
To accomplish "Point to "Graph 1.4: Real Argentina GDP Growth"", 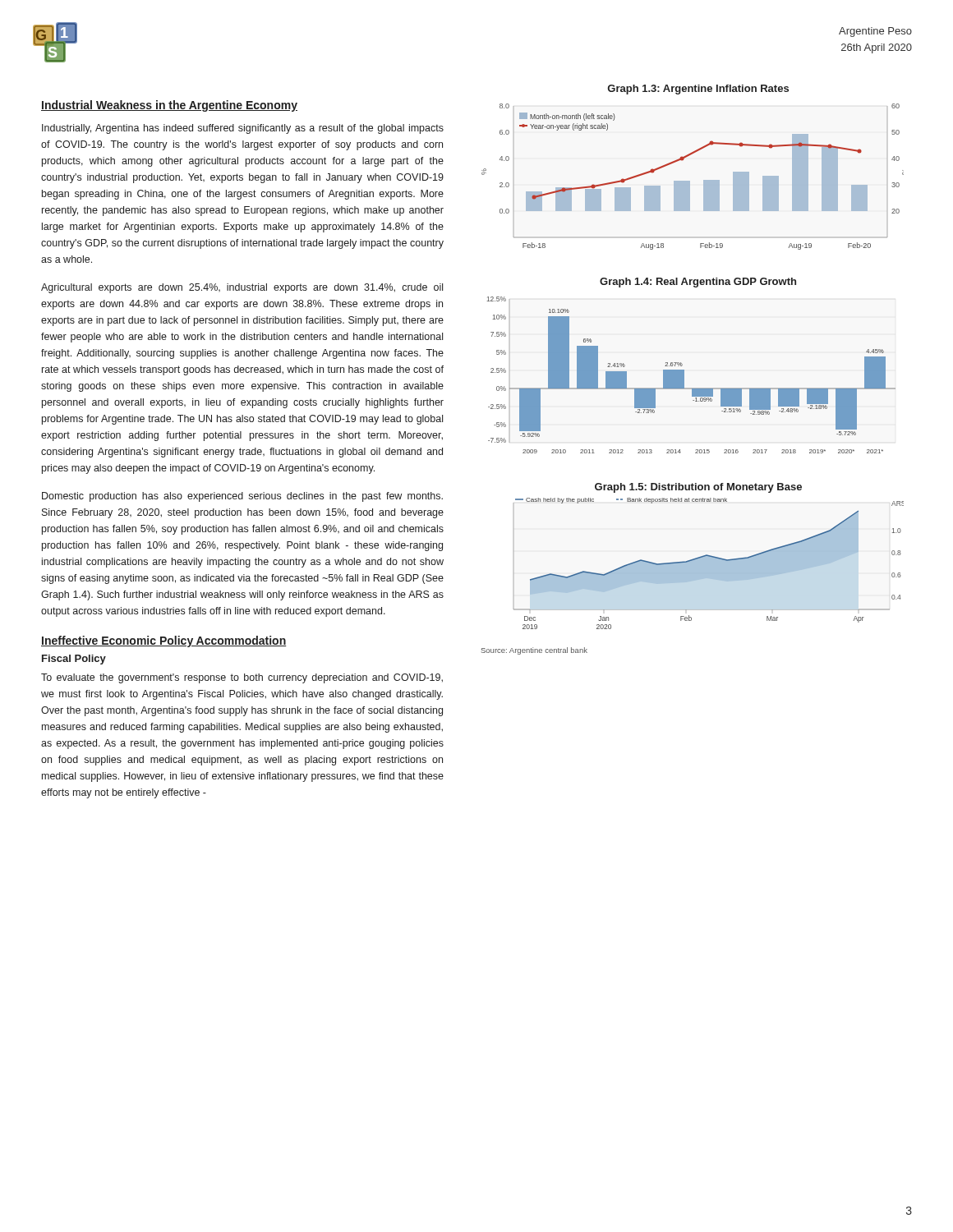I will [698, 281].
